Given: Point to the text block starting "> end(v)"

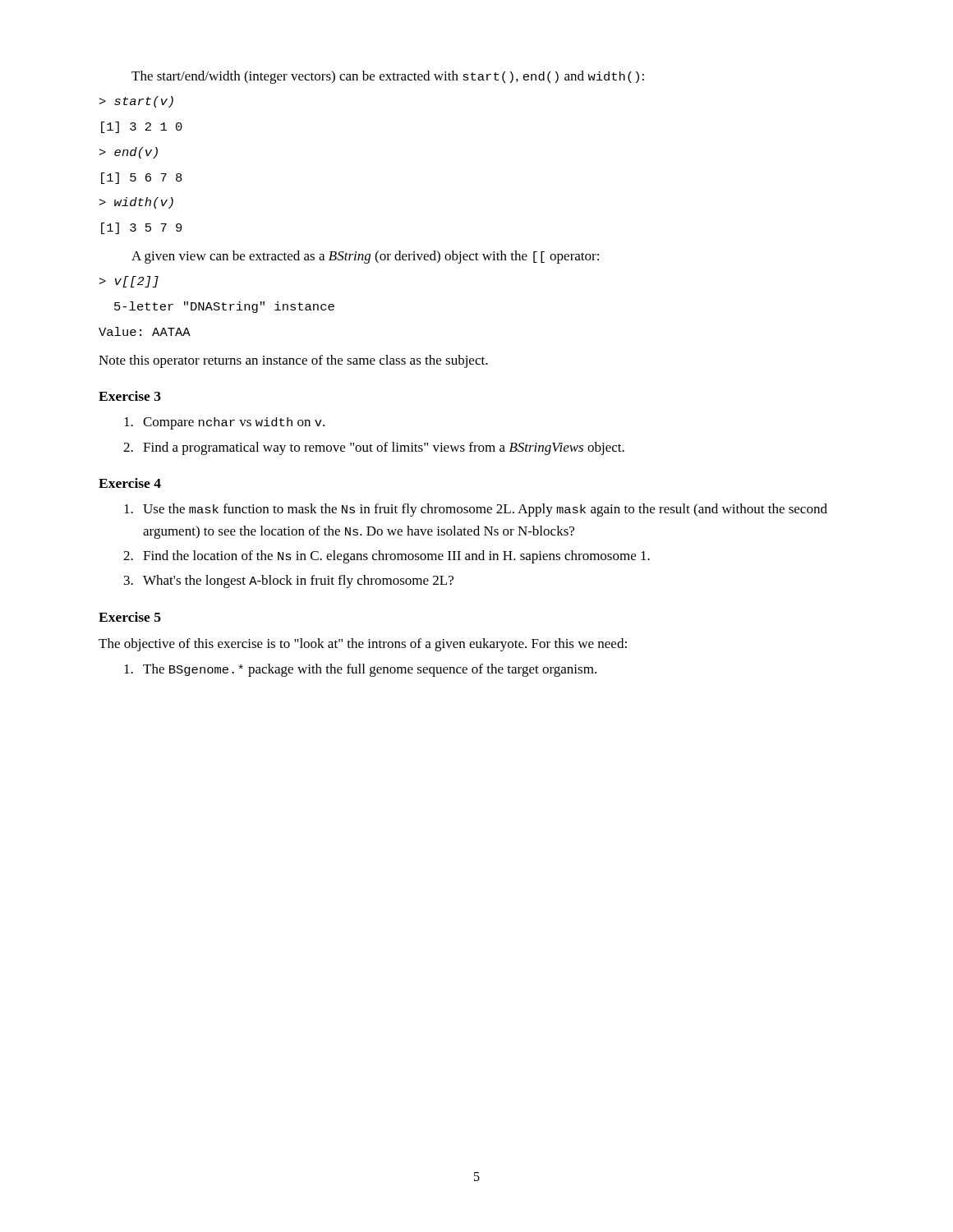Looking at the screenshot, I should tap(129, 153).
